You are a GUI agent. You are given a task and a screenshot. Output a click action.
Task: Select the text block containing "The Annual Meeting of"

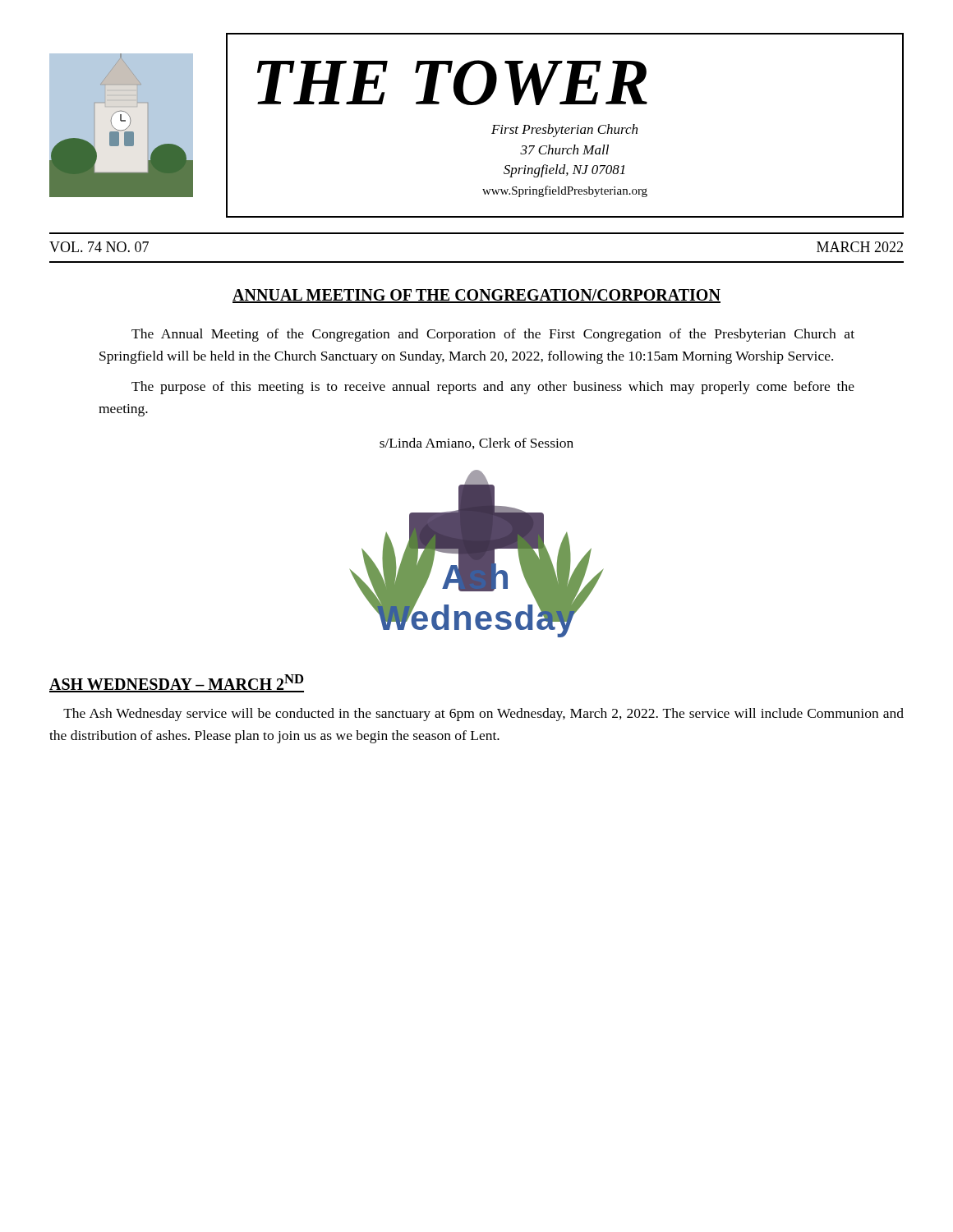pos(476,371)
